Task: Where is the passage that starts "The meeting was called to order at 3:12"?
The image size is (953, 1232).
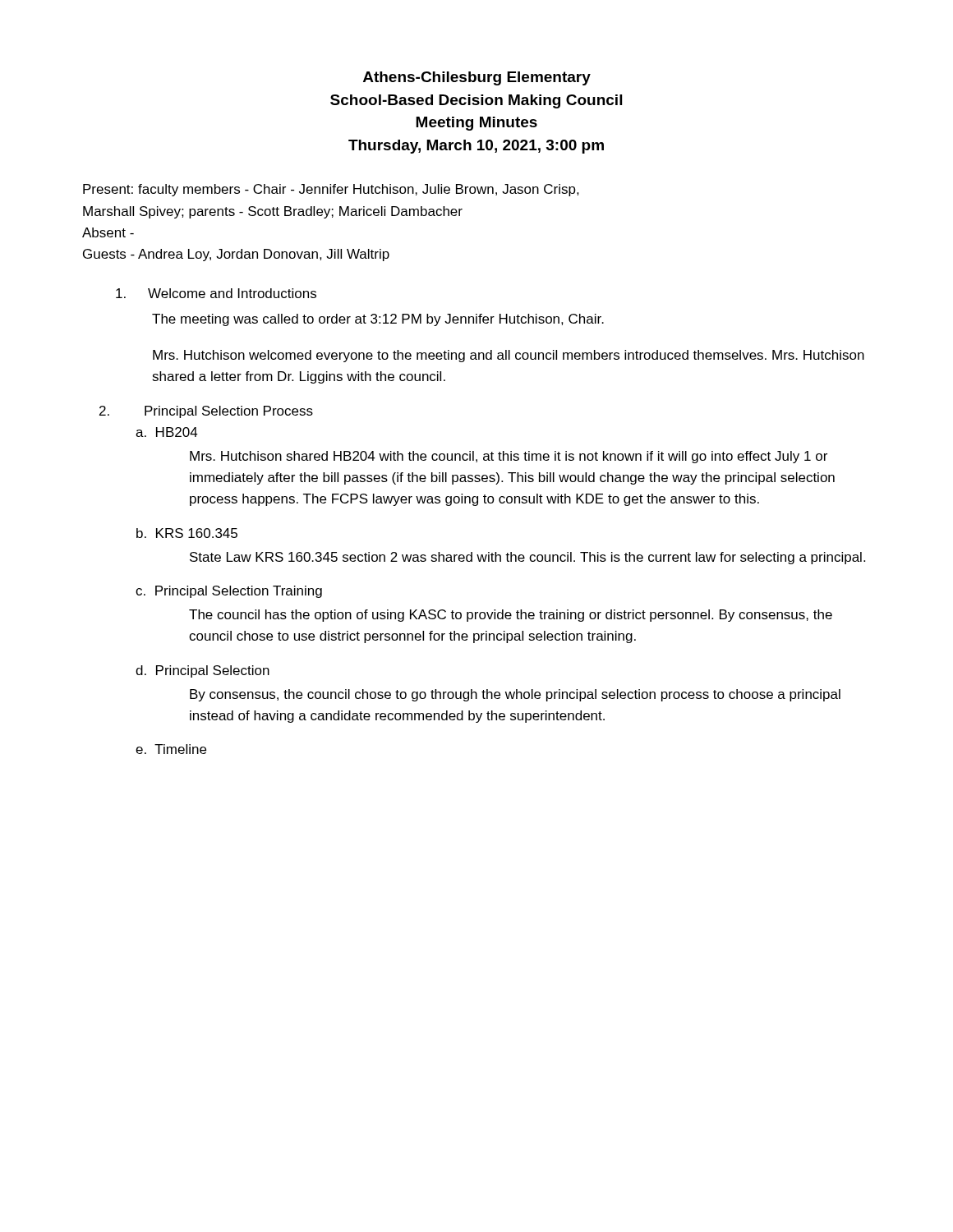Action: click(378, 319)
